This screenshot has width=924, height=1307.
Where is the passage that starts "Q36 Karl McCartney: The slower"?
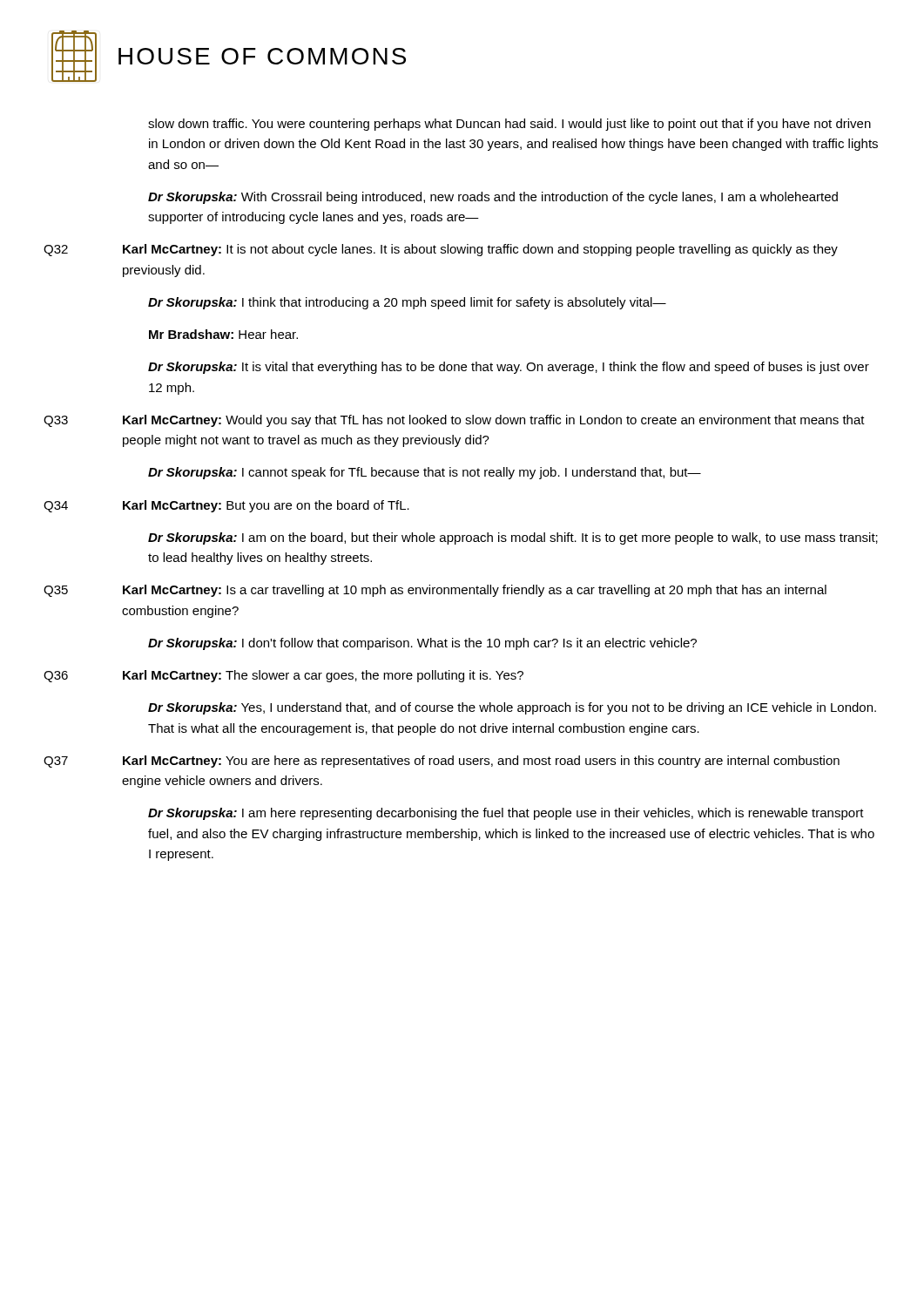pyautogui.click(x=462, y=675)
